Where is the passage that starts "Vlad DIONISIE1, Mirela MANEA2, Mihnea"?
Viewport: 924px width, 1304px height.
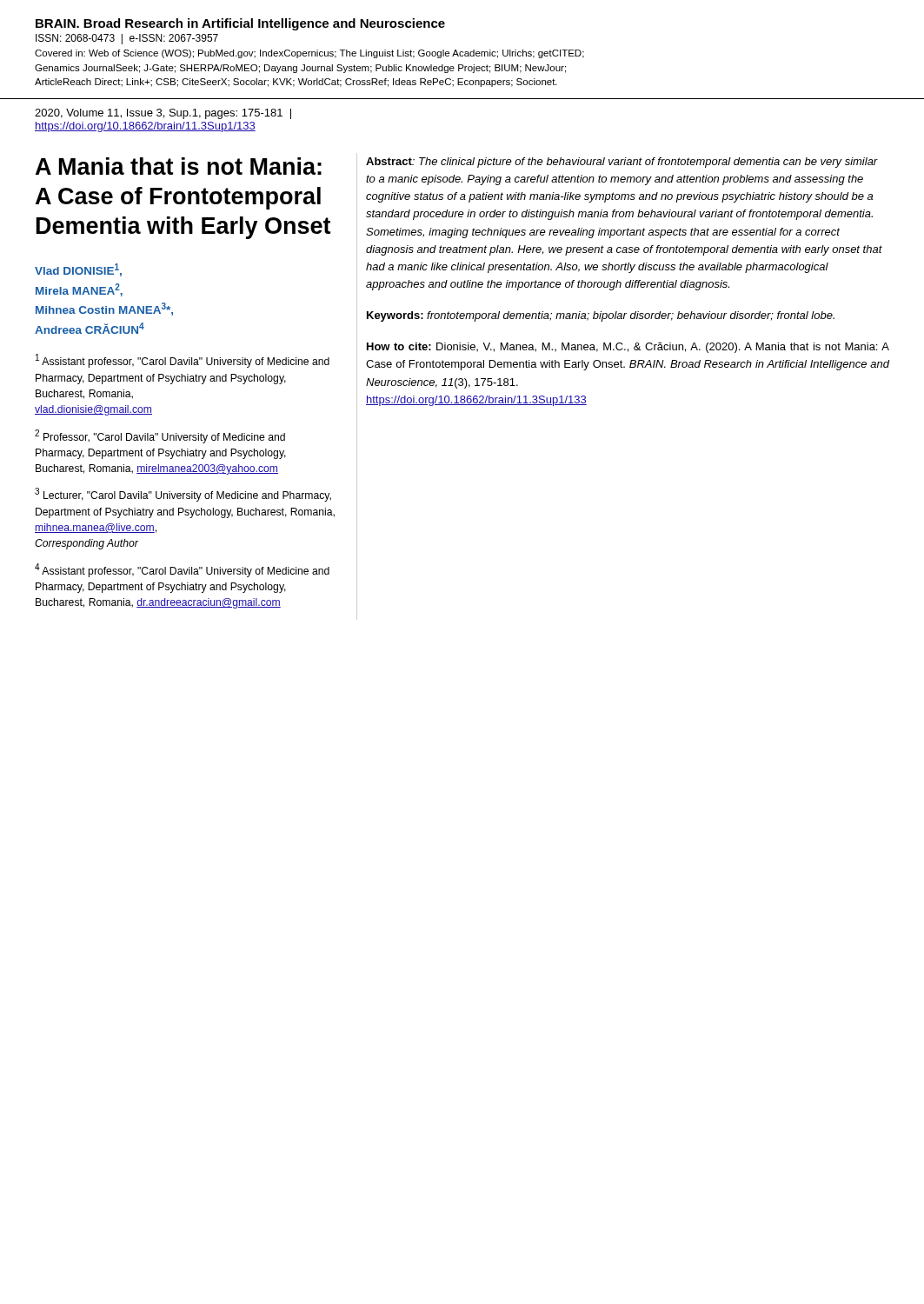coord(78,270)
